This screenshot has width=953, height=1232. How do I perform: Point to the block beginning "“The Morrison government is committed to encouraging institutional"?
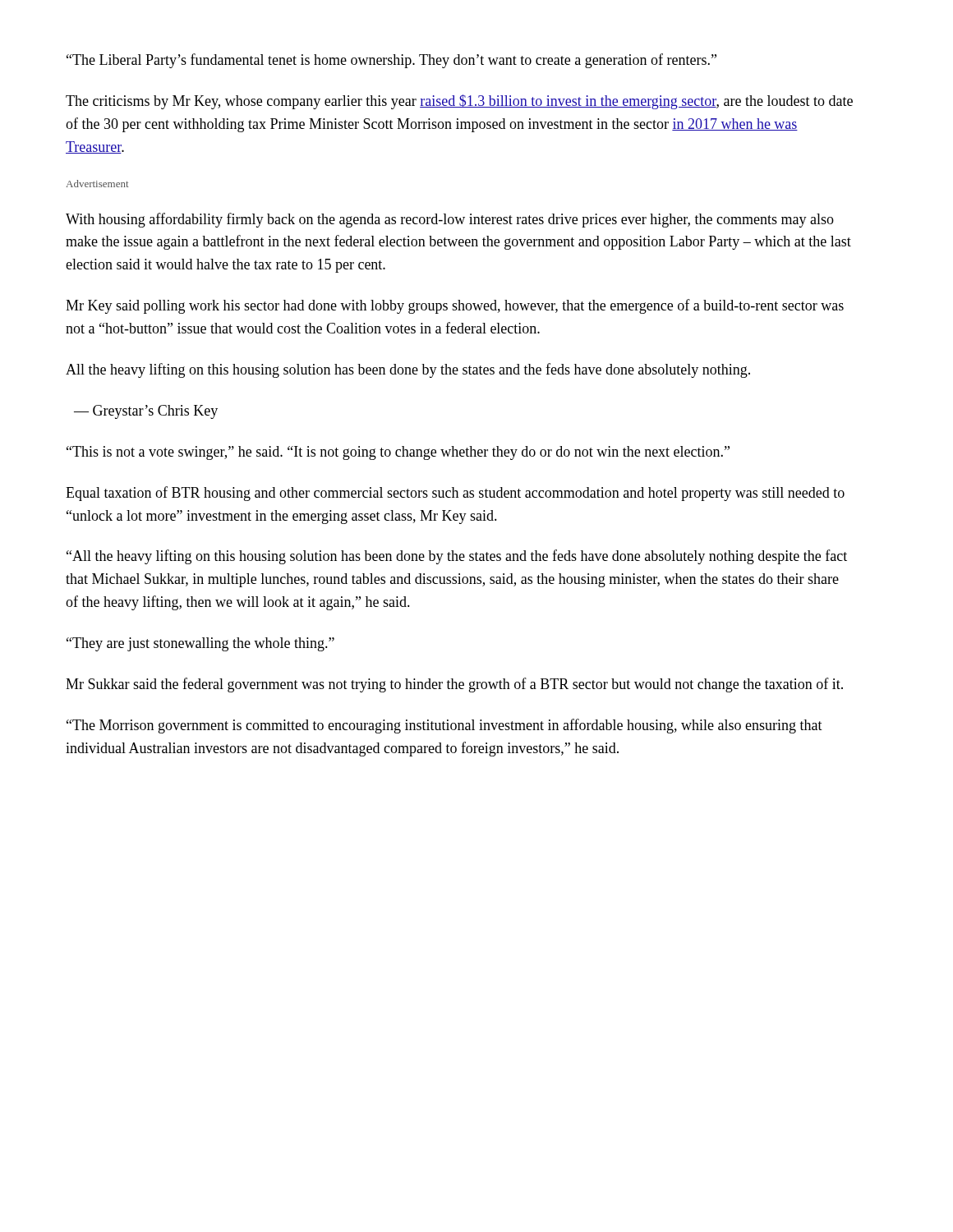click(x=444, y=737)
